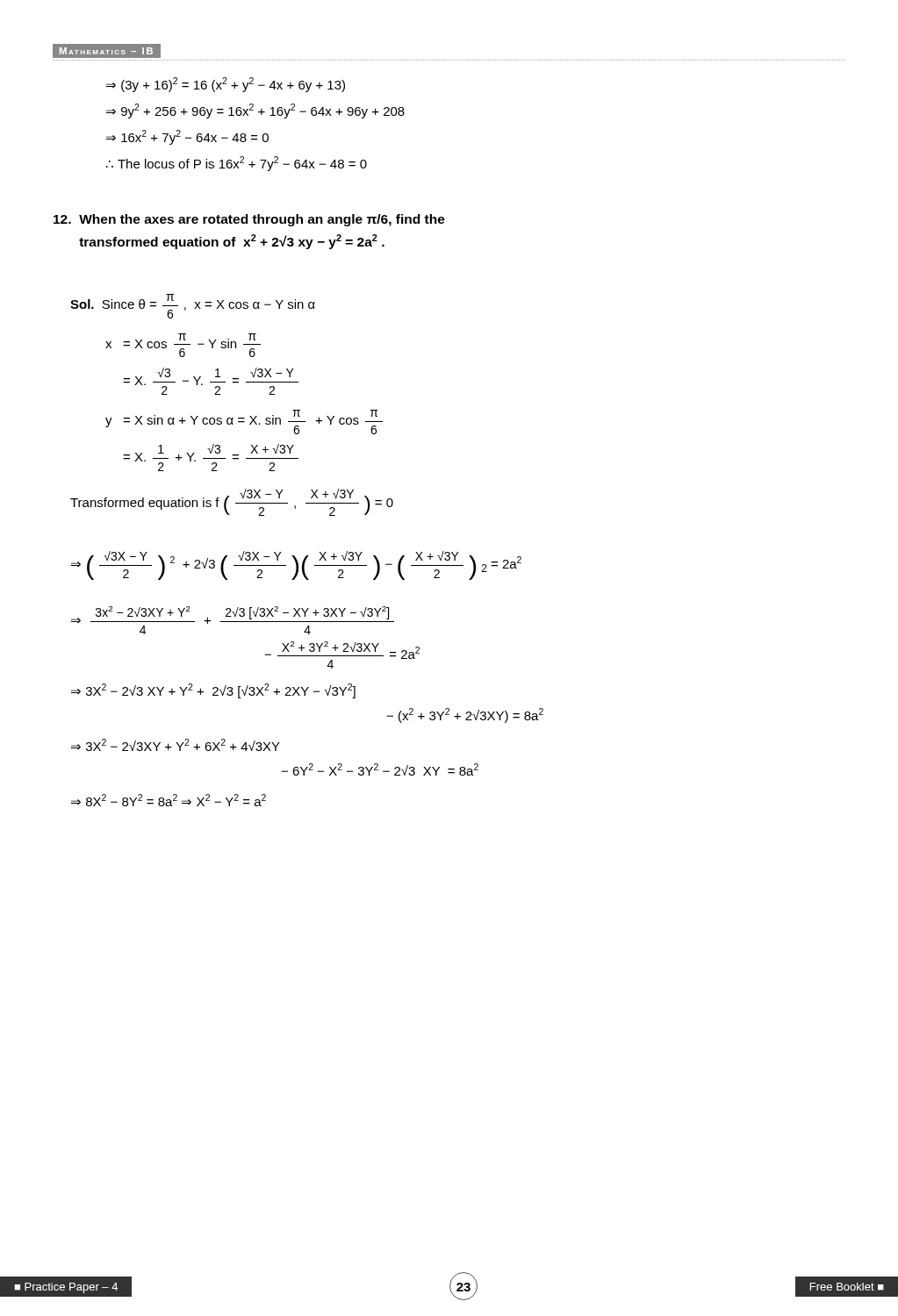
Task: Click on the formula containing "⇒ 3X2 − 2√3XY +"
Action: point(274,758)
